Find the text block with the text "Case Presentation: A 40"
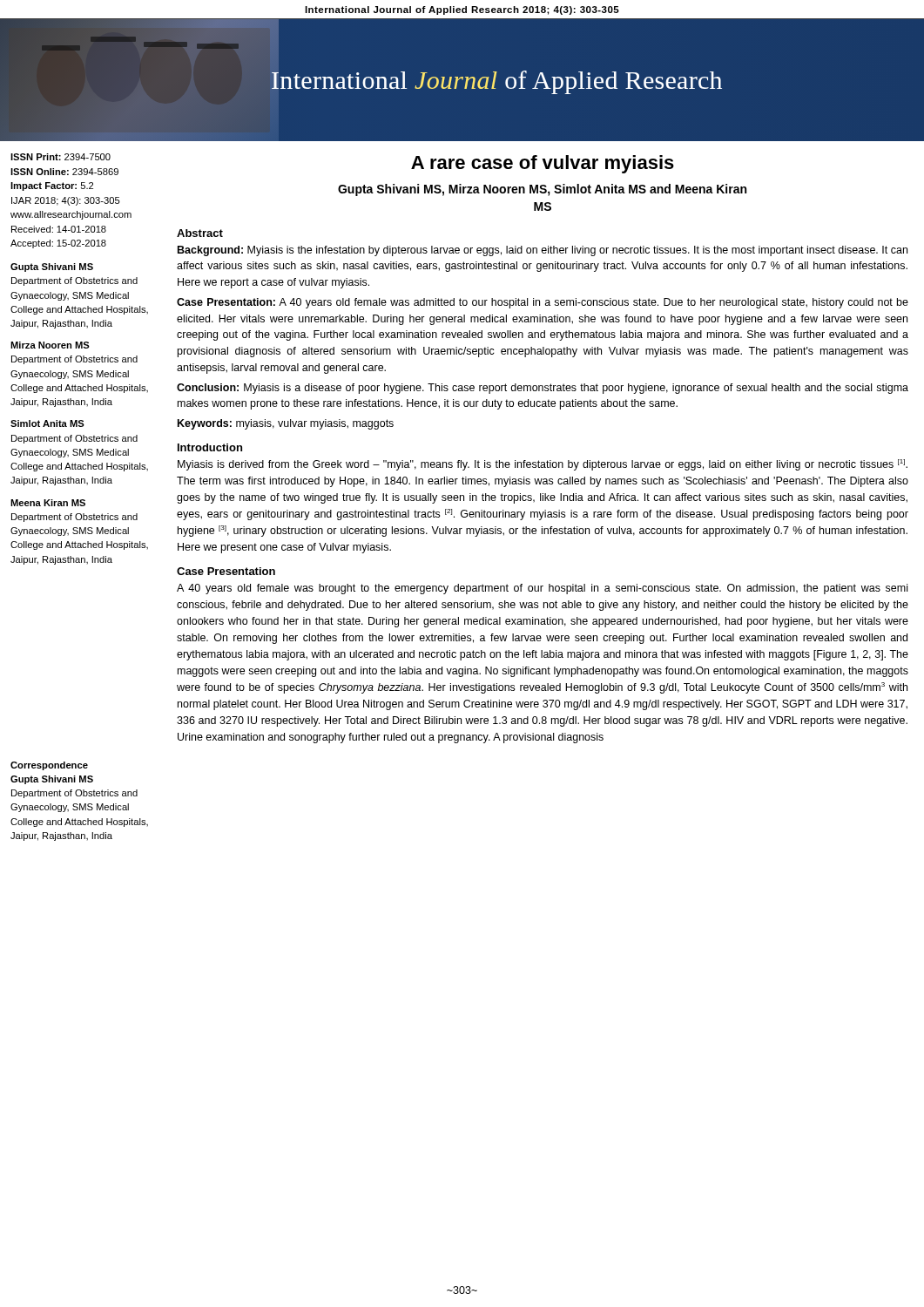This screenshot has width=924, height=1307. point(543,335)
